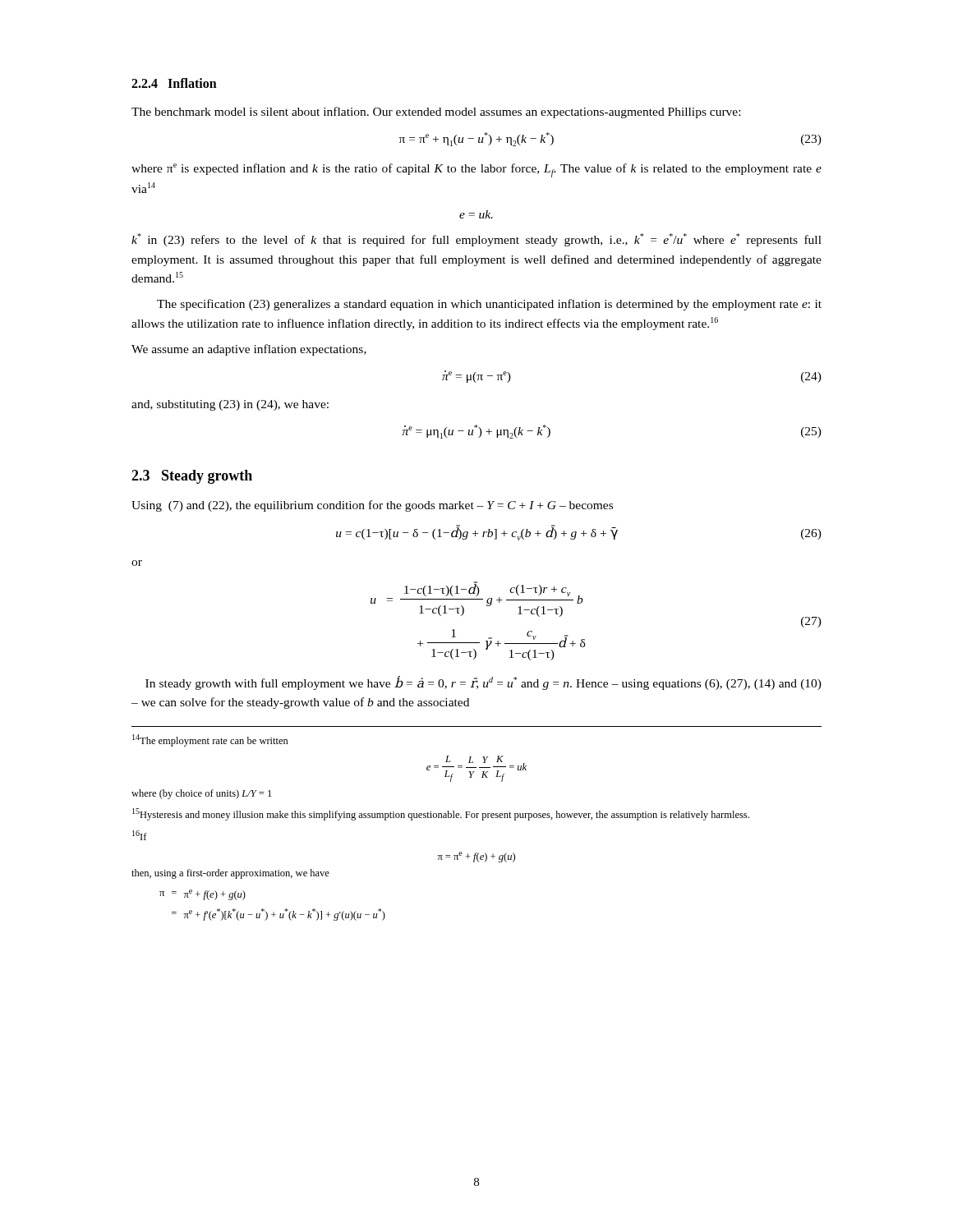Locate the footnote that reads "15Hysteresis and money"
The width and height of the screenshot is (953, 1232).
pyautogui.click(x=441, y=814)
